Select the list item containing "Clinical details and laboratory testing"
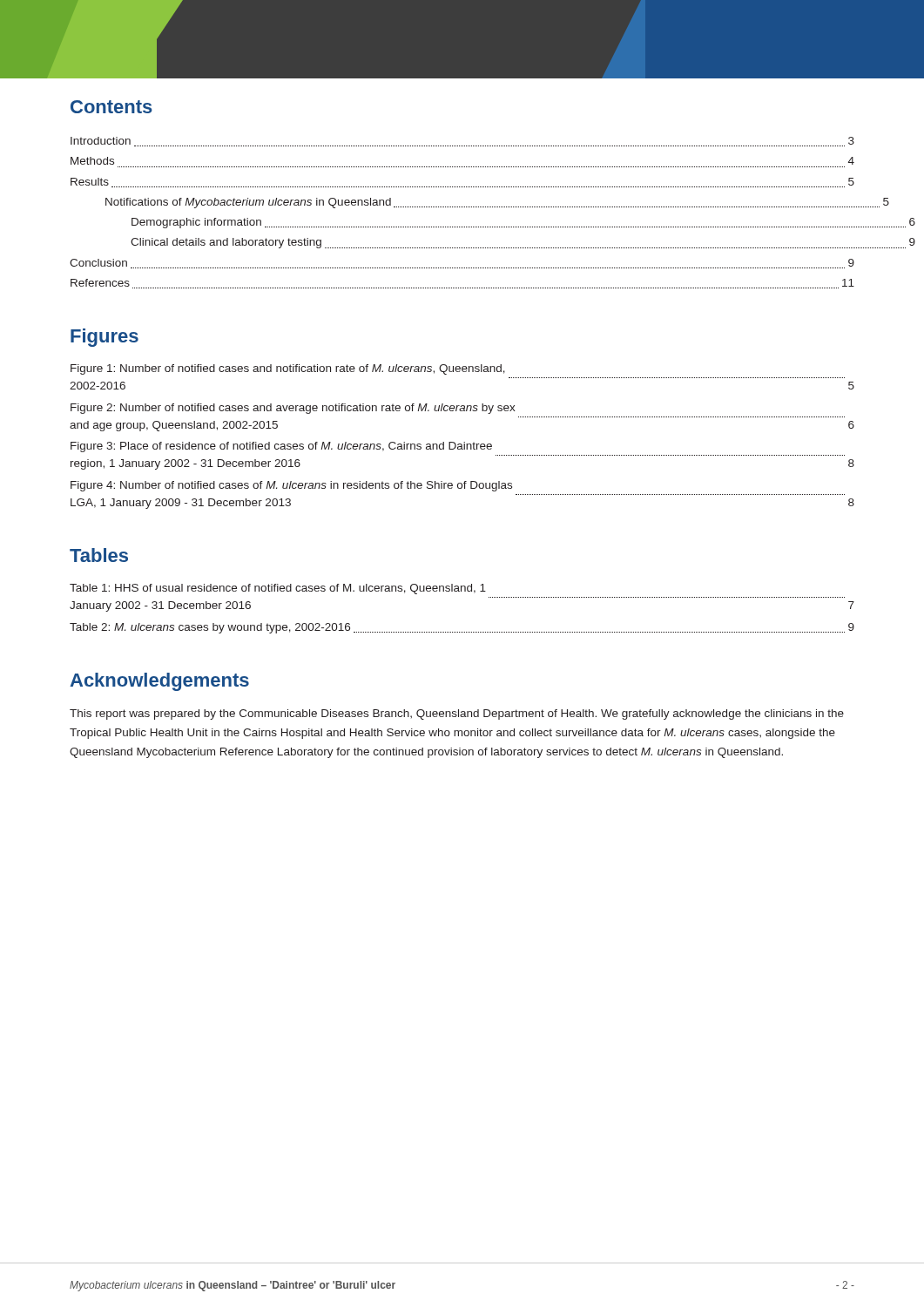Viewport: 924px width, 1307px height. [523, 243]
